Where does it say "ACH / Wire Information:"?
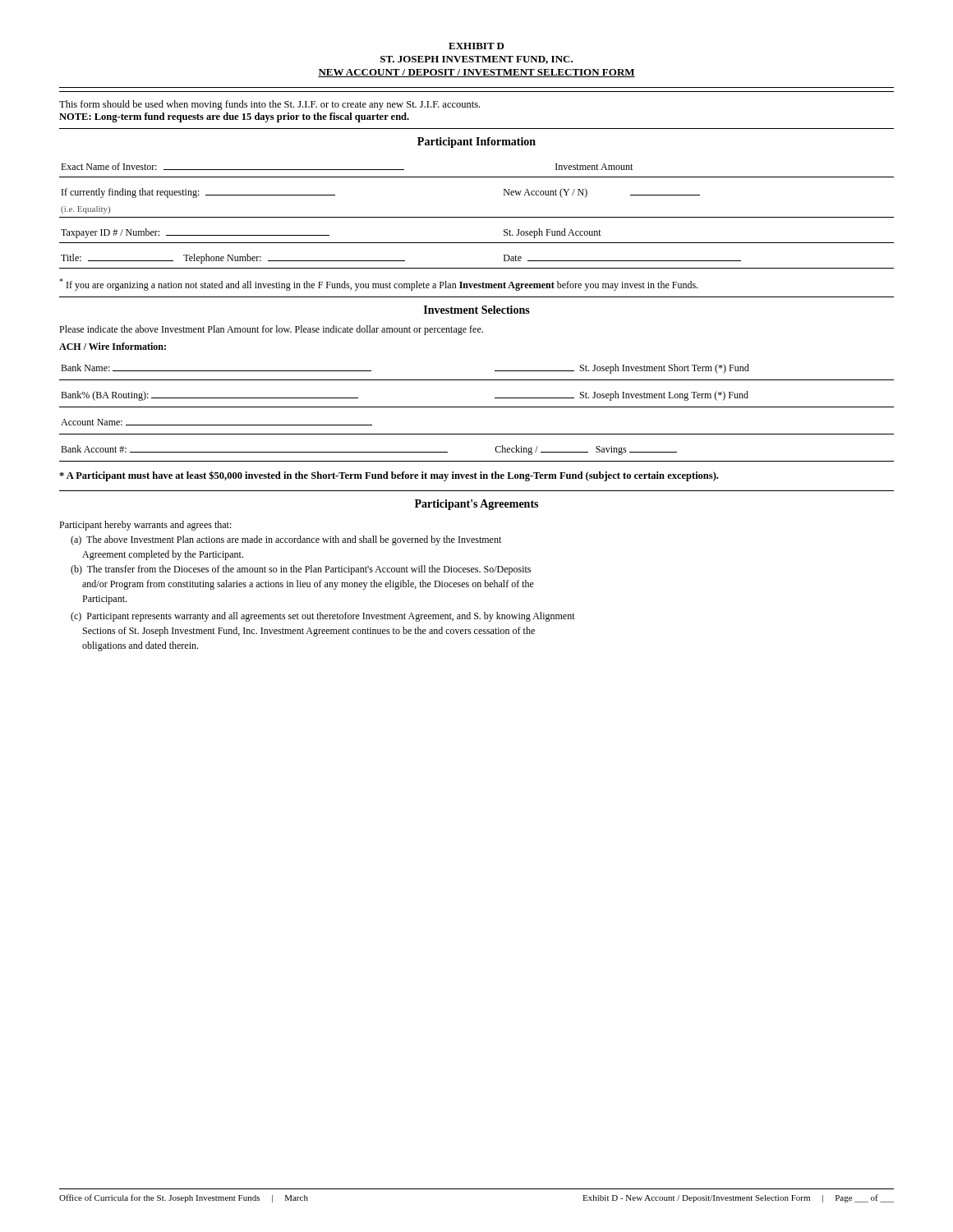Viewport: 953px width, 1232px height. click(x=113, y=347)
